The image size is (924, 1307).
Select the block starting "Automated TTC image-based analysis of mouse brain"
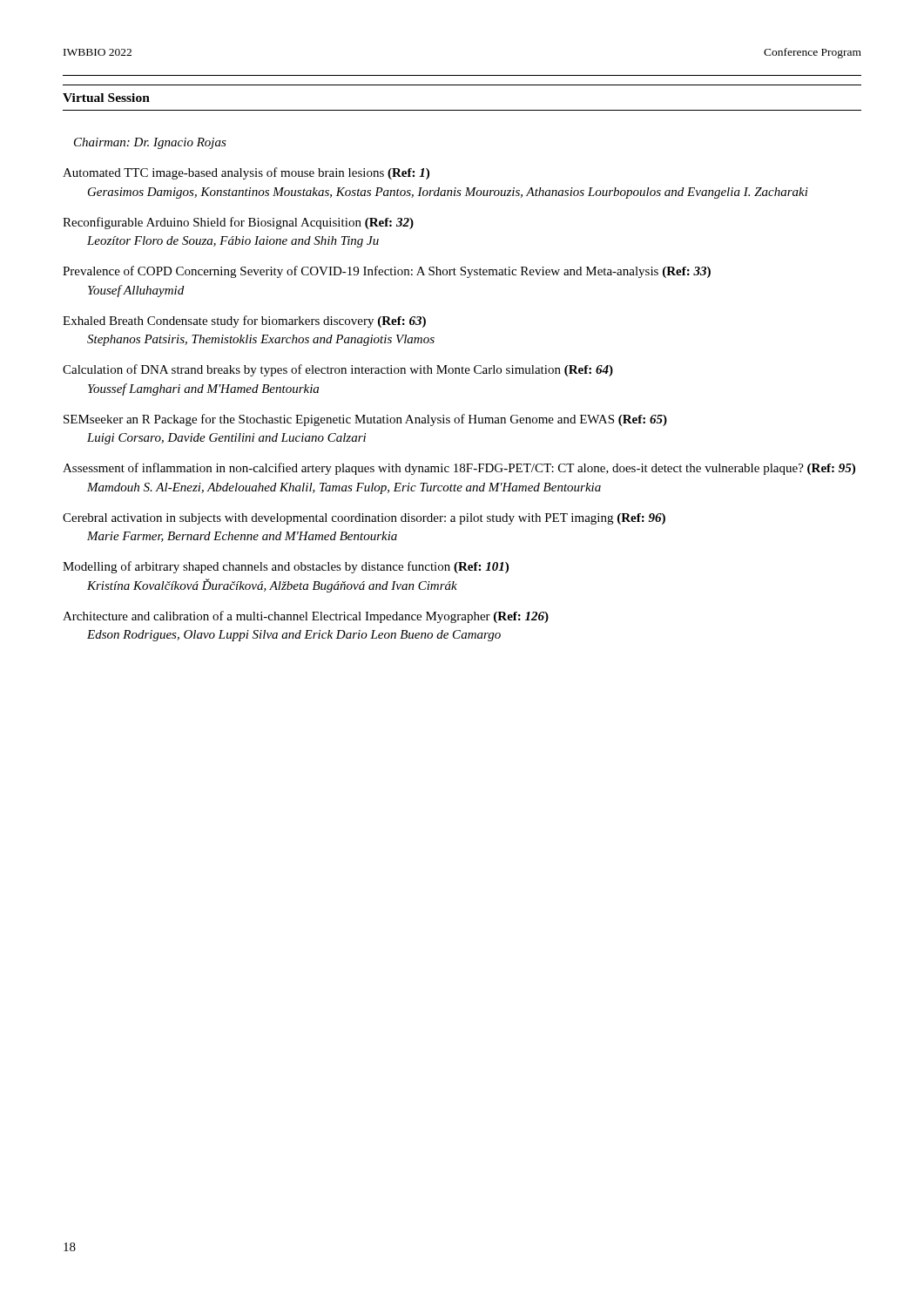[462, 183]
